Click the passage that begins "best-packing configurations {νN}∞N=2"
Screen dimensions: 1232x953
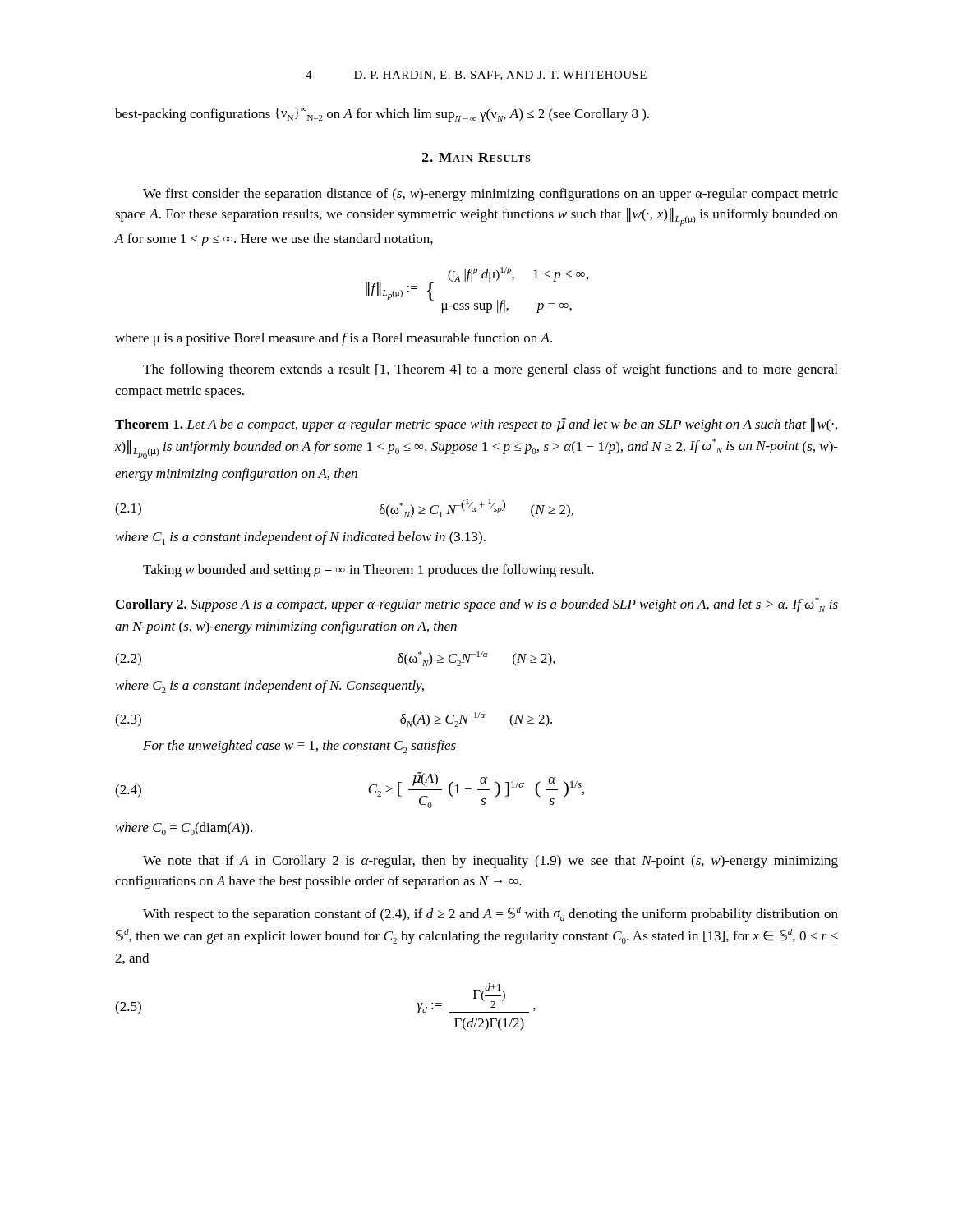pyautogui.click(x=382, y=113)
